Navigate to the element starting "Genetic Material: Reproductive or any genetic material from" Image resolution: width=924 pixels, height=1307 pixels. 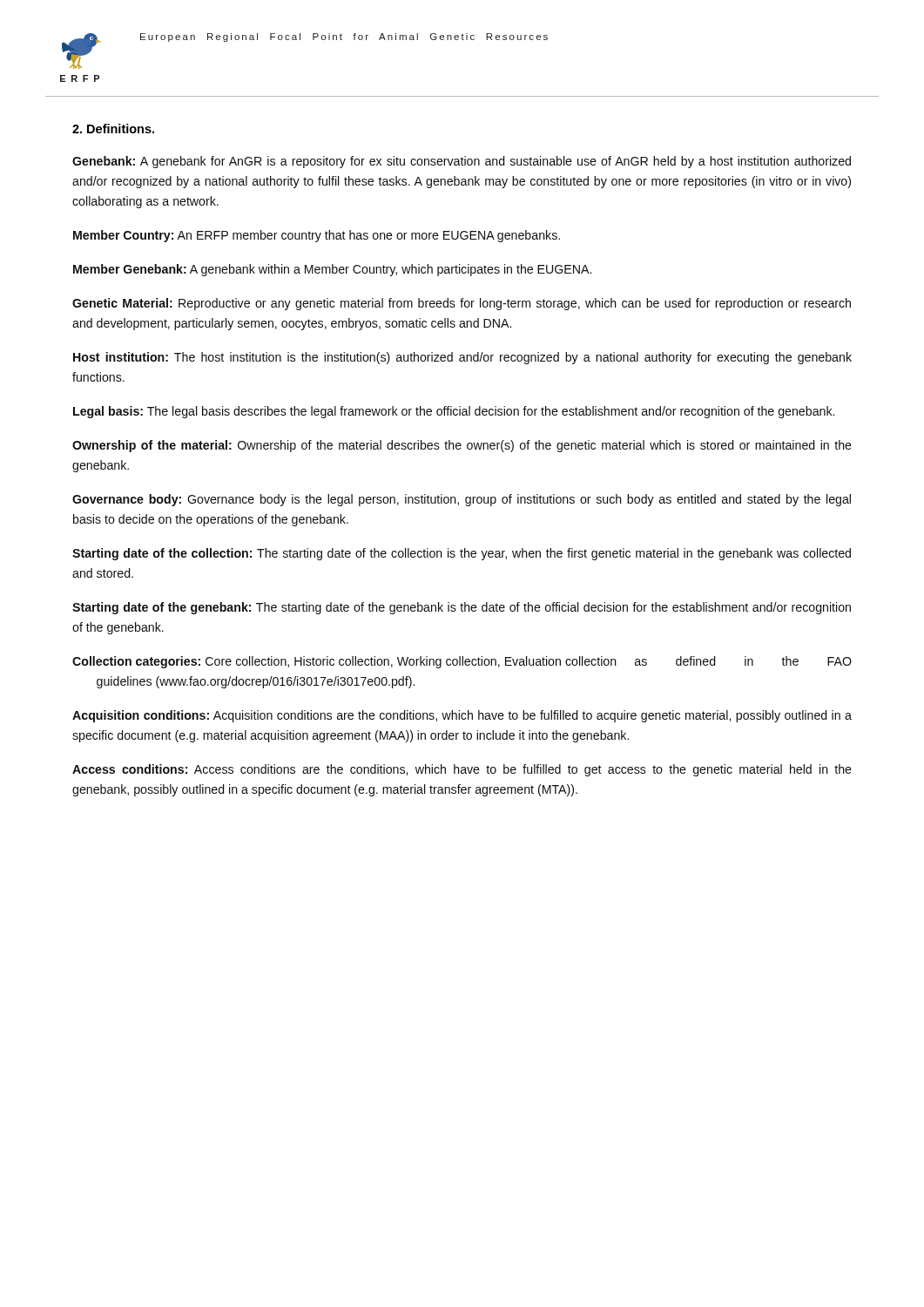pyautogui.click(x=462, y=313)
